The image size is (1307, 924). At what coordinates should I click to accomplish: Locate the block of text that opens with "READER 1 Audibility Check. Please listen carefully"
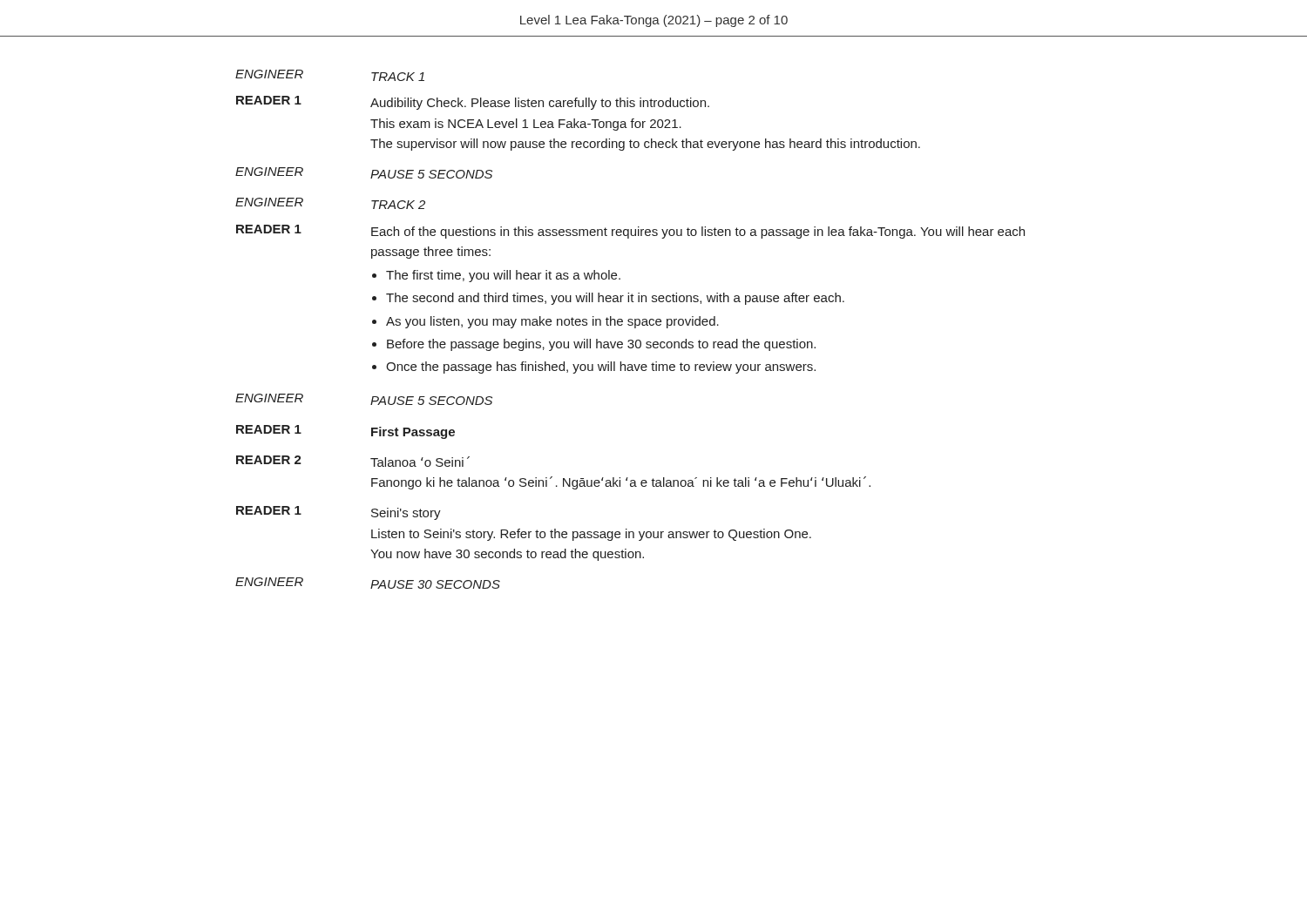pos(654,122)
